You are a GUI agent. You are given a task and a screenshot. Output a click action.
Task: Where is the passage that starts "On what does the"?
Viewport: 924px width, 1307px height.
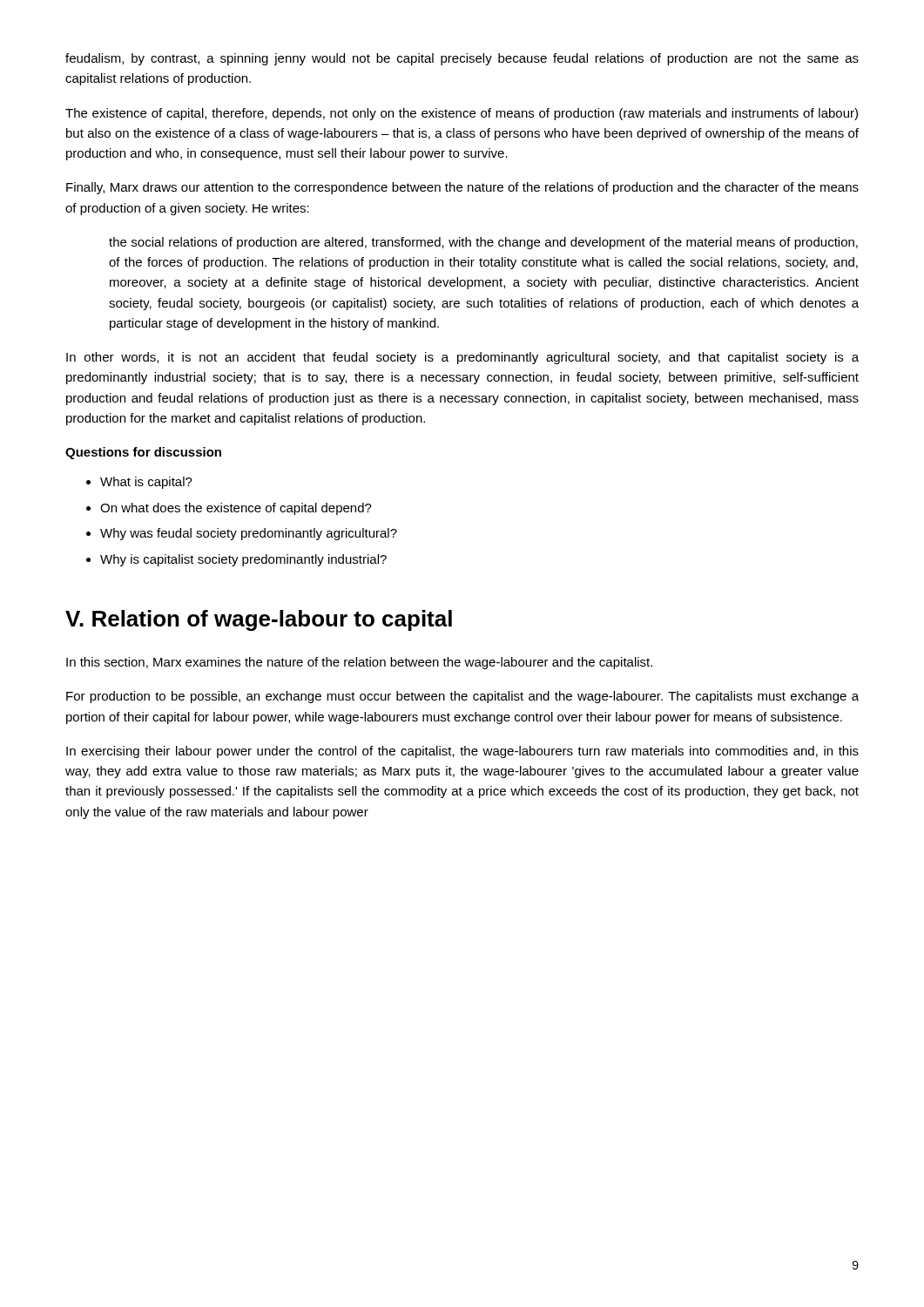236,507
